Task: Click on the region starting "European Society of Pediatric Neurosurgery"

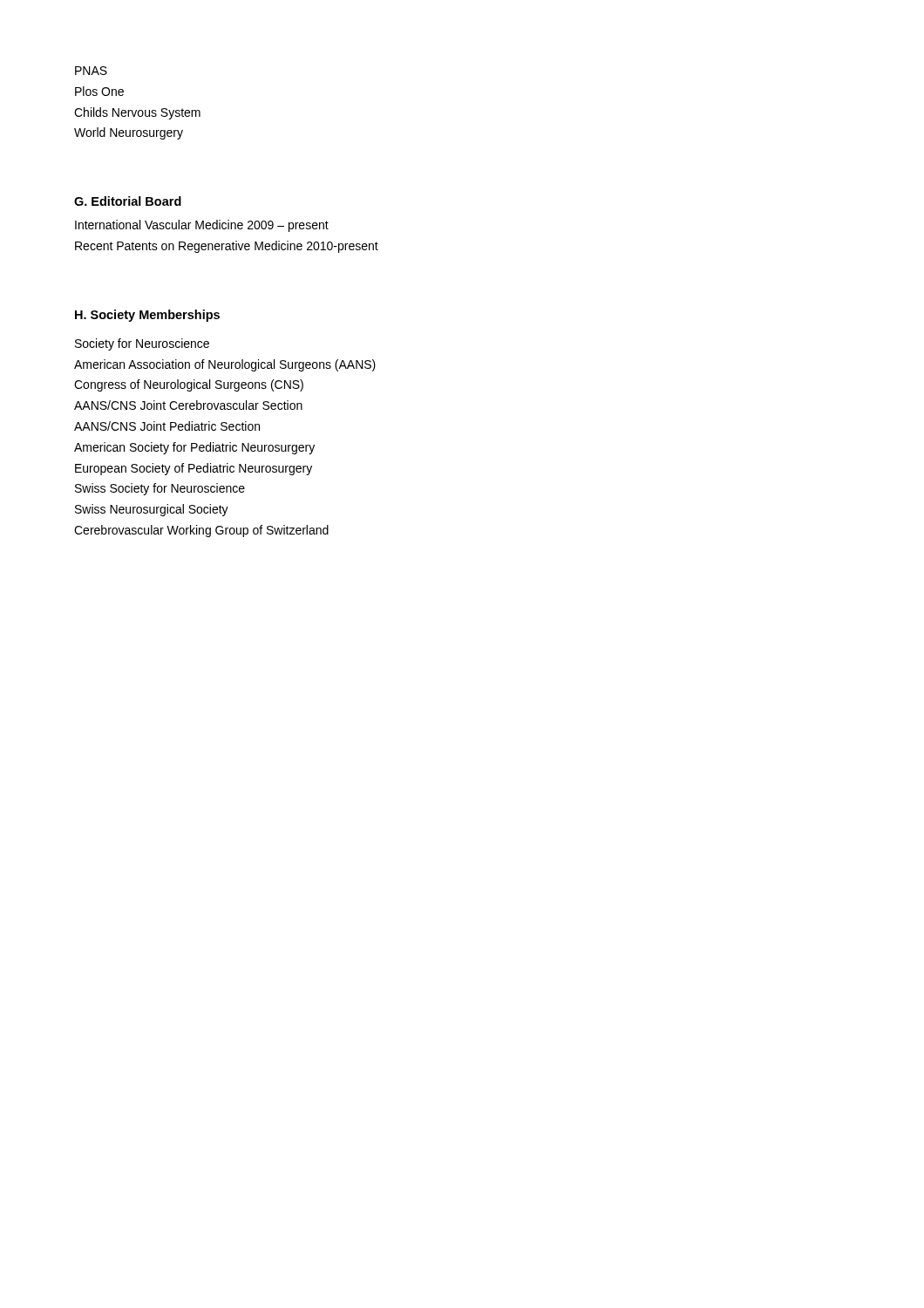Action: point(193,468)
